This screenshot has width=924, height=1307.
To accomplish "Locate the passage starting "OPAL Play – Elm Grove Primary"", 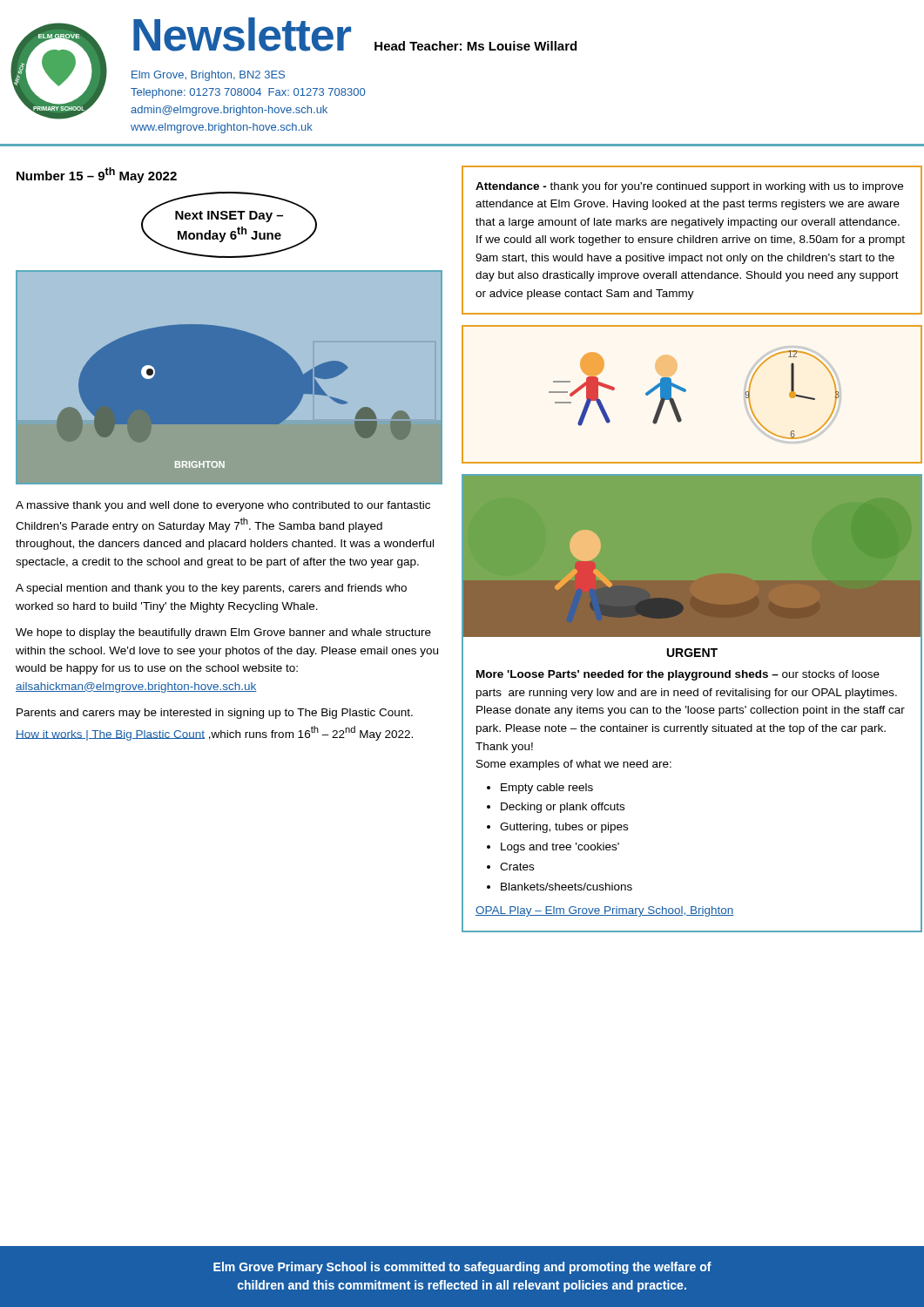I will tap(605, 910).
